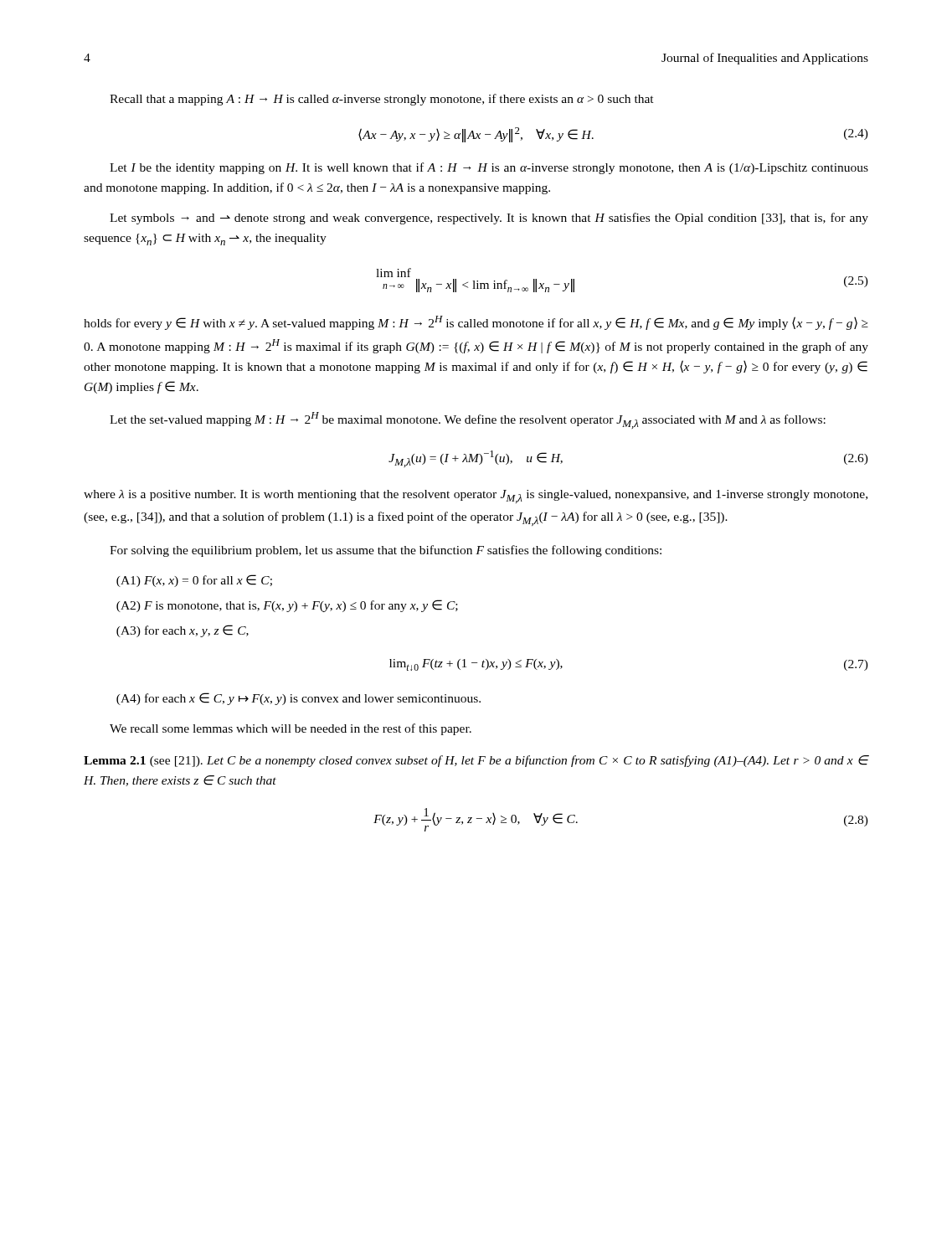Select the text block that says "Lemma 2.1 (see [21])."
This screenshot has height=1256, width=952.
476,770
